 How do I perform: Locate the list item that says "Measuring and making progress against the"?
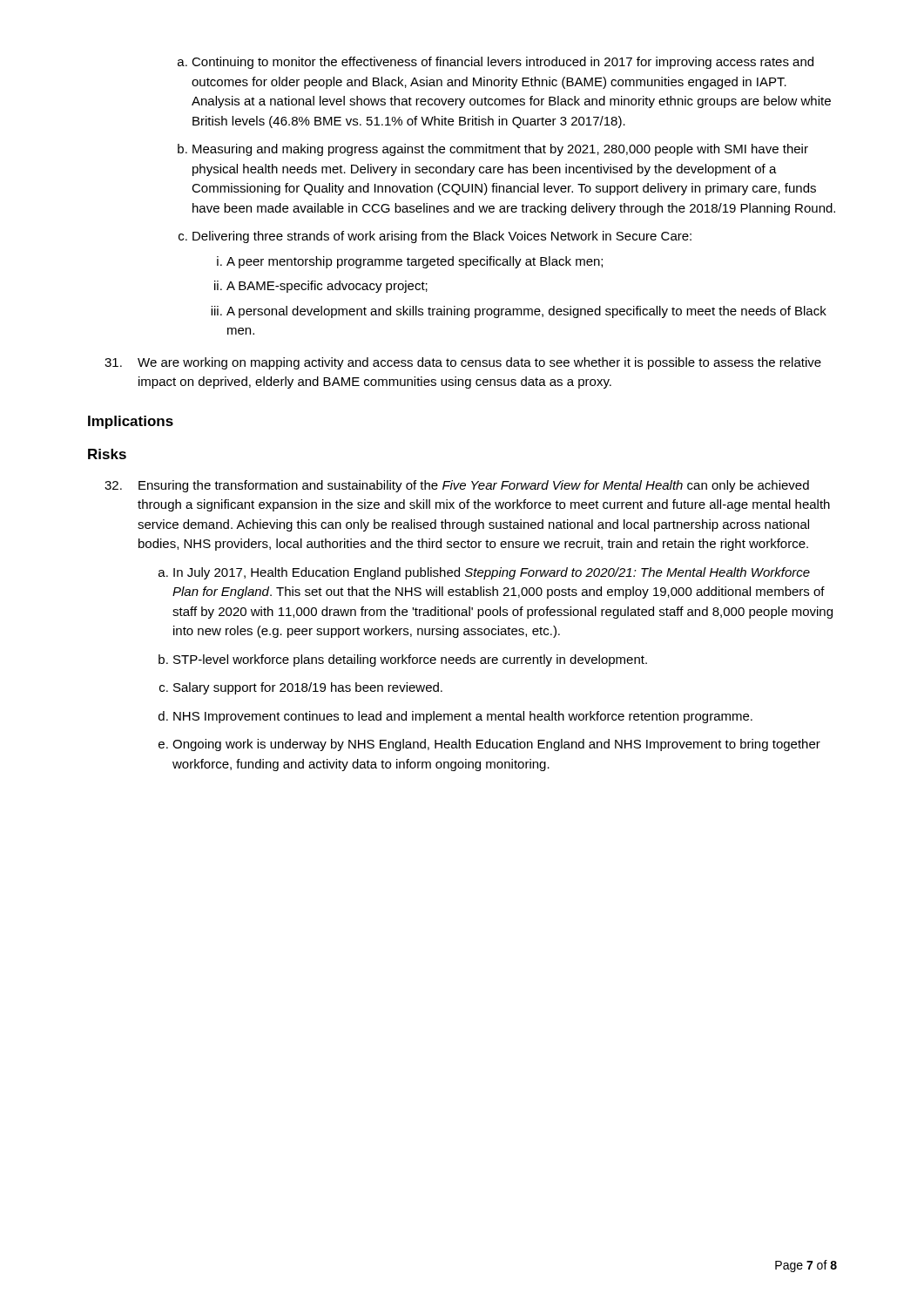[497, 179]
